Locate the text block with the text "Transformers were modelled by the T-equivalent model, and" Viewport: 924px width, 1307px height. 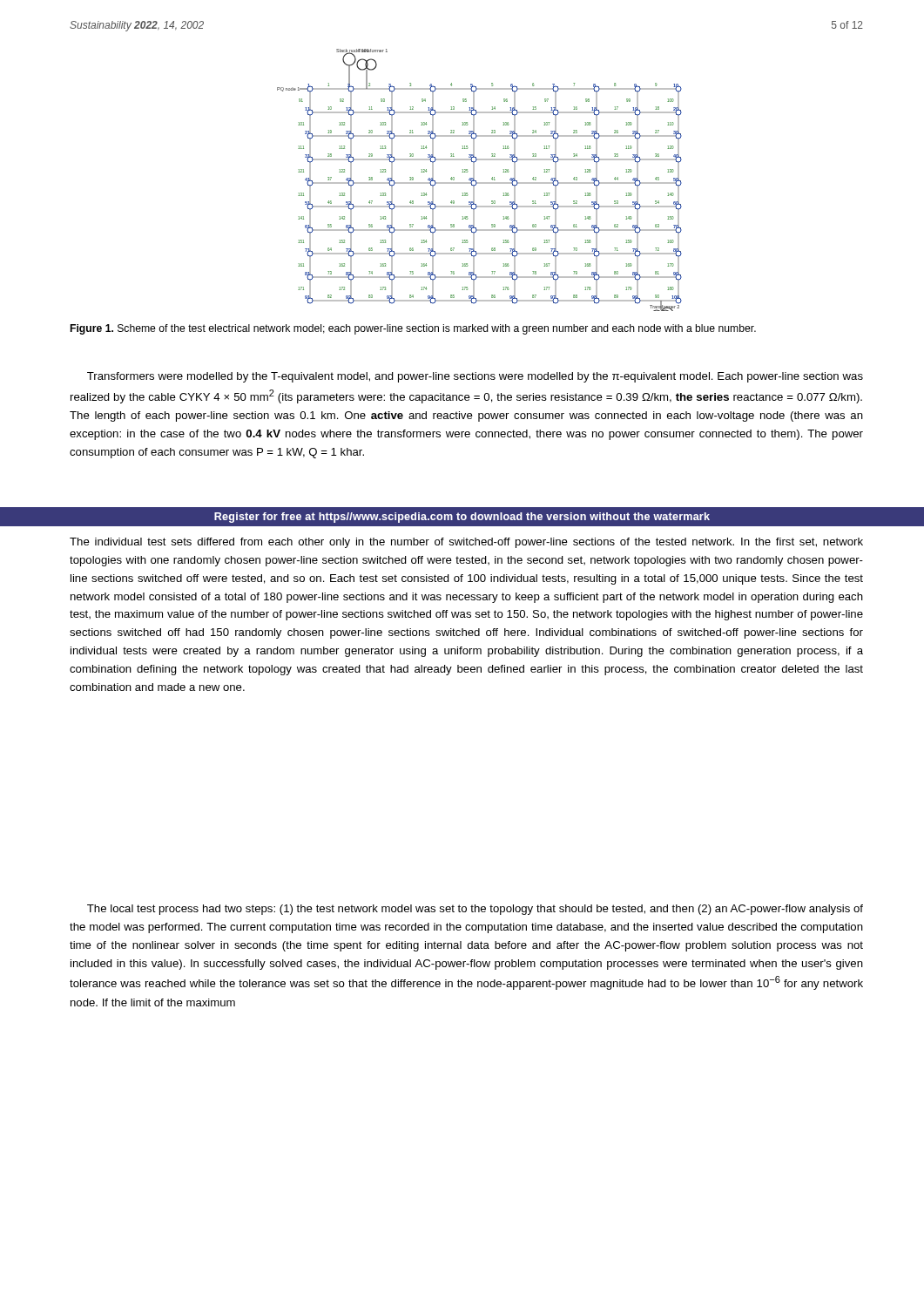coord(466,415)
